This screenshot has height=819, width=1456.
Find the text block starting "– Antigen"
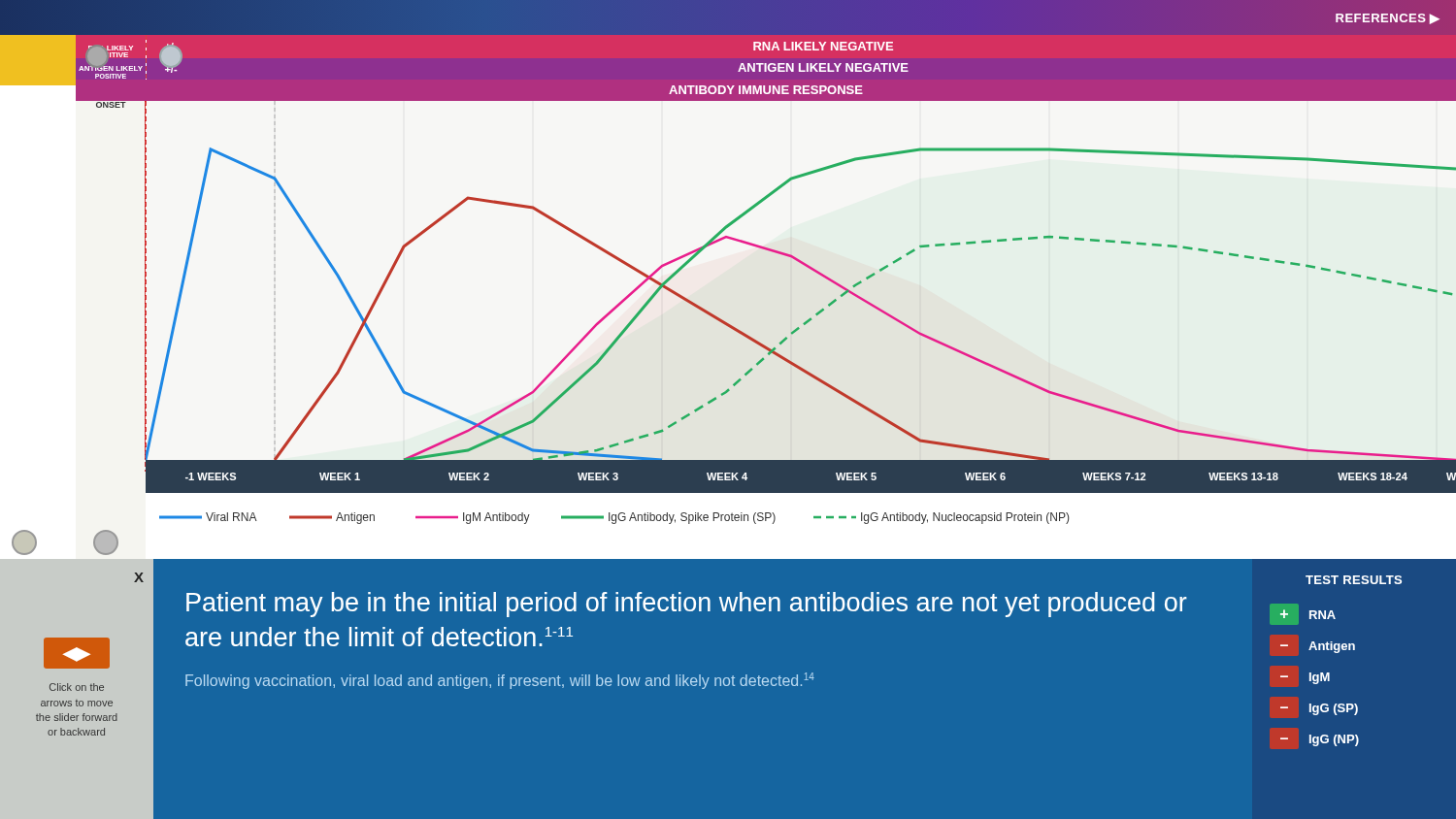click(1313, 645)
